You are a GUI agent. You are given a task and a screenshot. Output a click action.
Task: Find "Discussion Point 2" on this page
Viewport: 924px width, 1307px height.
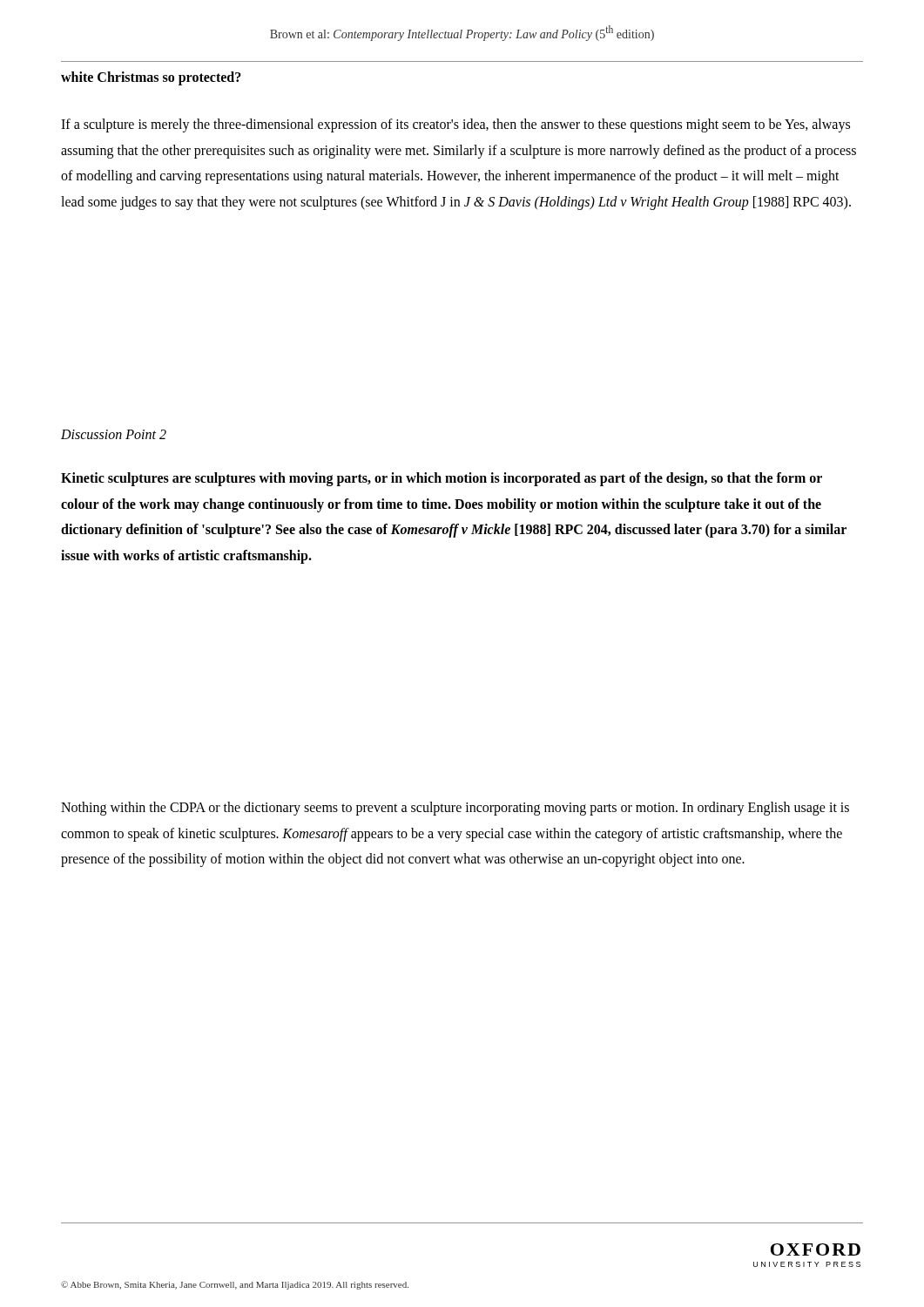pos(114,434)
